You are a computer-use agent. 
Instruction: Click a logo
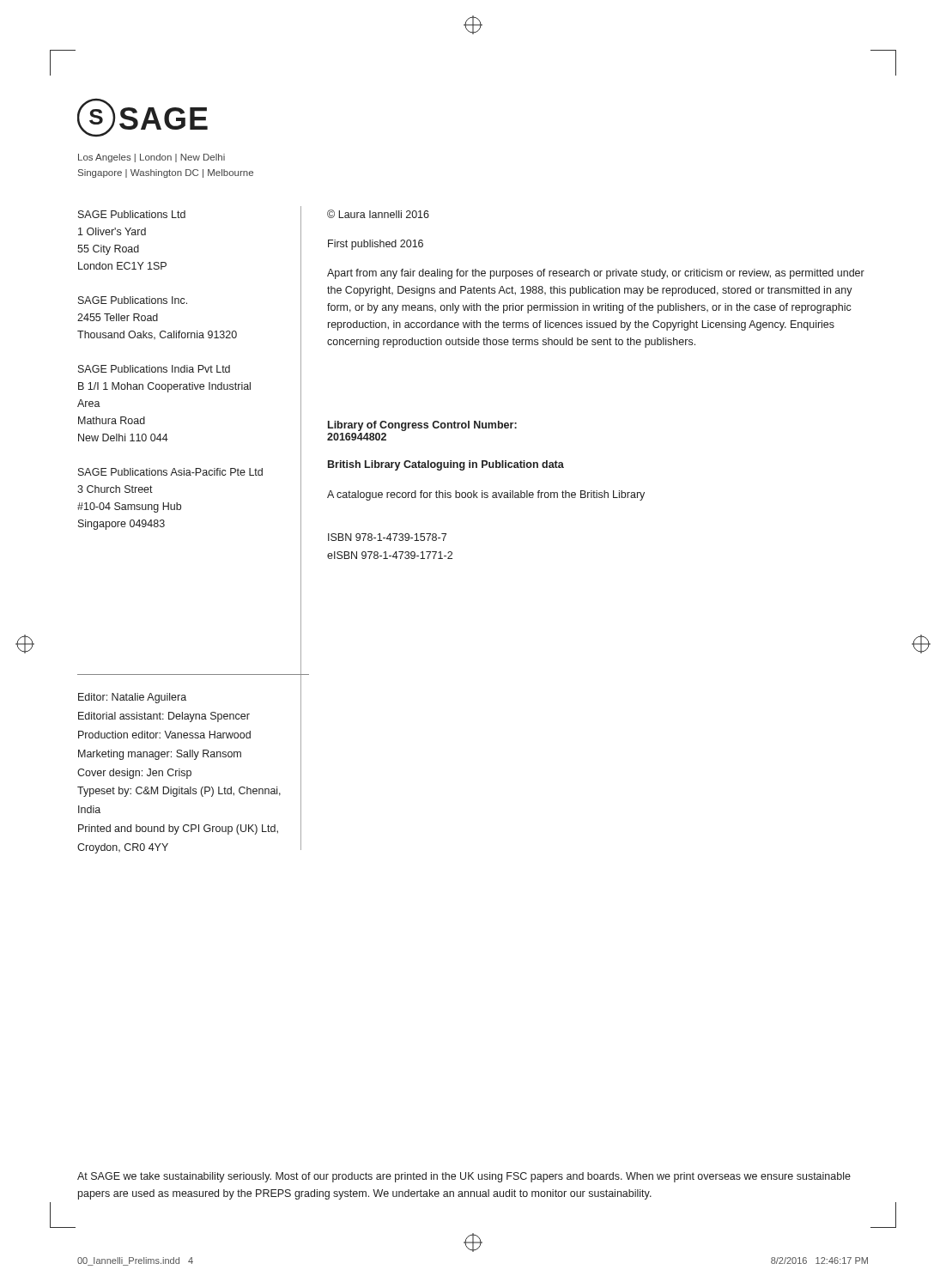click(144, 119)
